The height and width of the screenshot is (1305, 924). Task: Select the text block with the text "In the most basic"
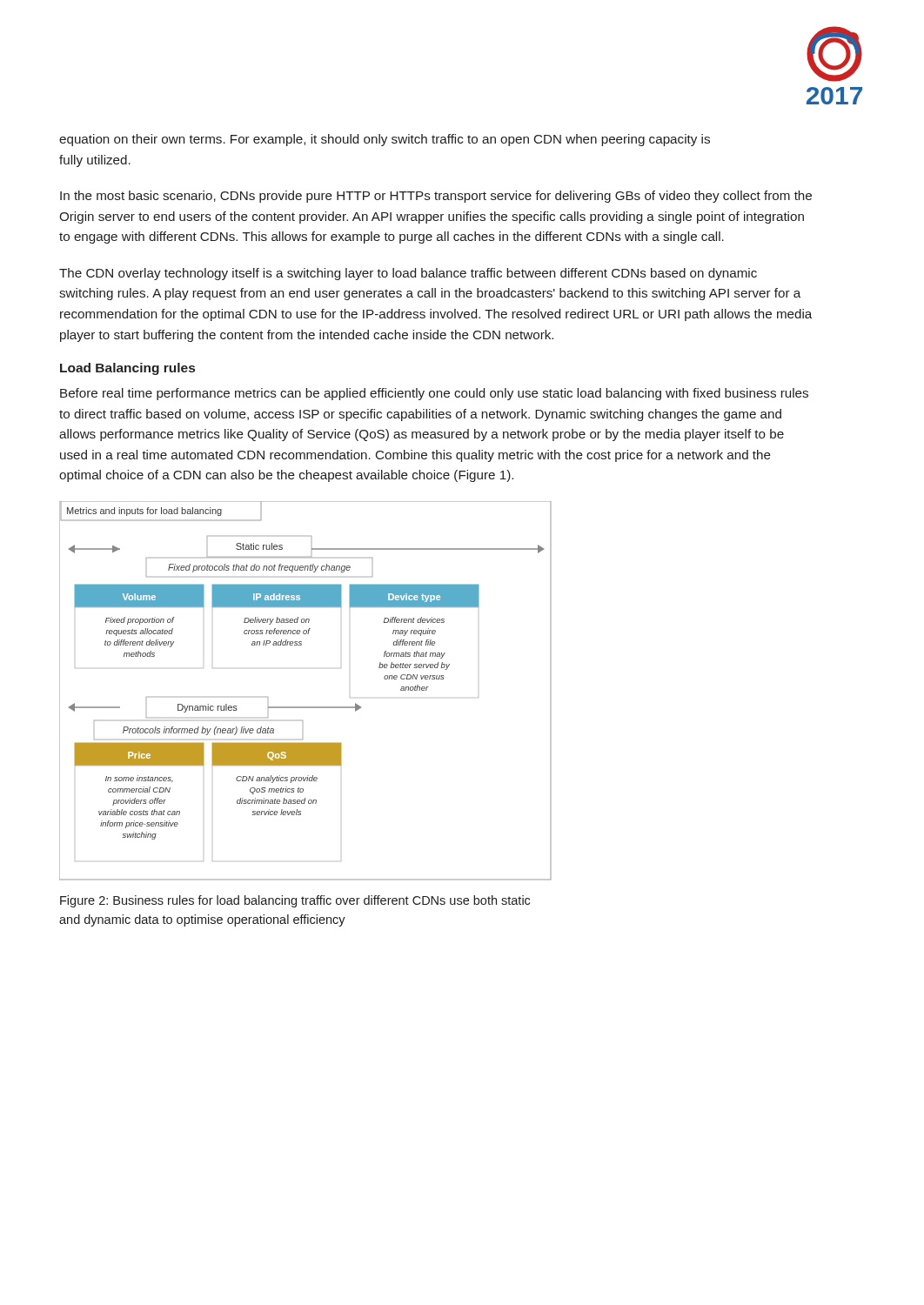436,216
